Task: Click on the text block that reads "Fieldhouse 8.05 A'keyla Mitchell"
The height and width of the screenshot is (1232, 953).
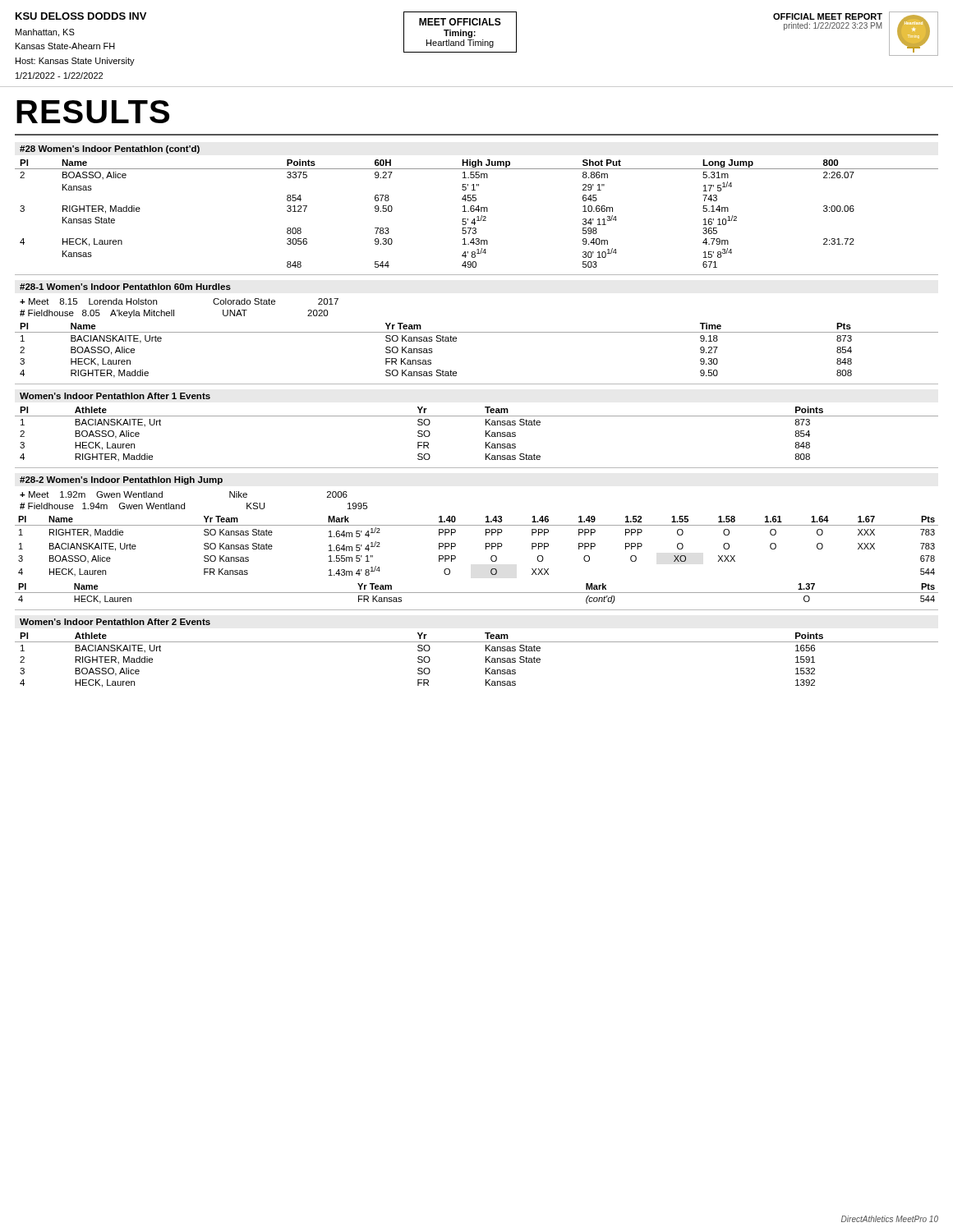Action: (174, 313)
